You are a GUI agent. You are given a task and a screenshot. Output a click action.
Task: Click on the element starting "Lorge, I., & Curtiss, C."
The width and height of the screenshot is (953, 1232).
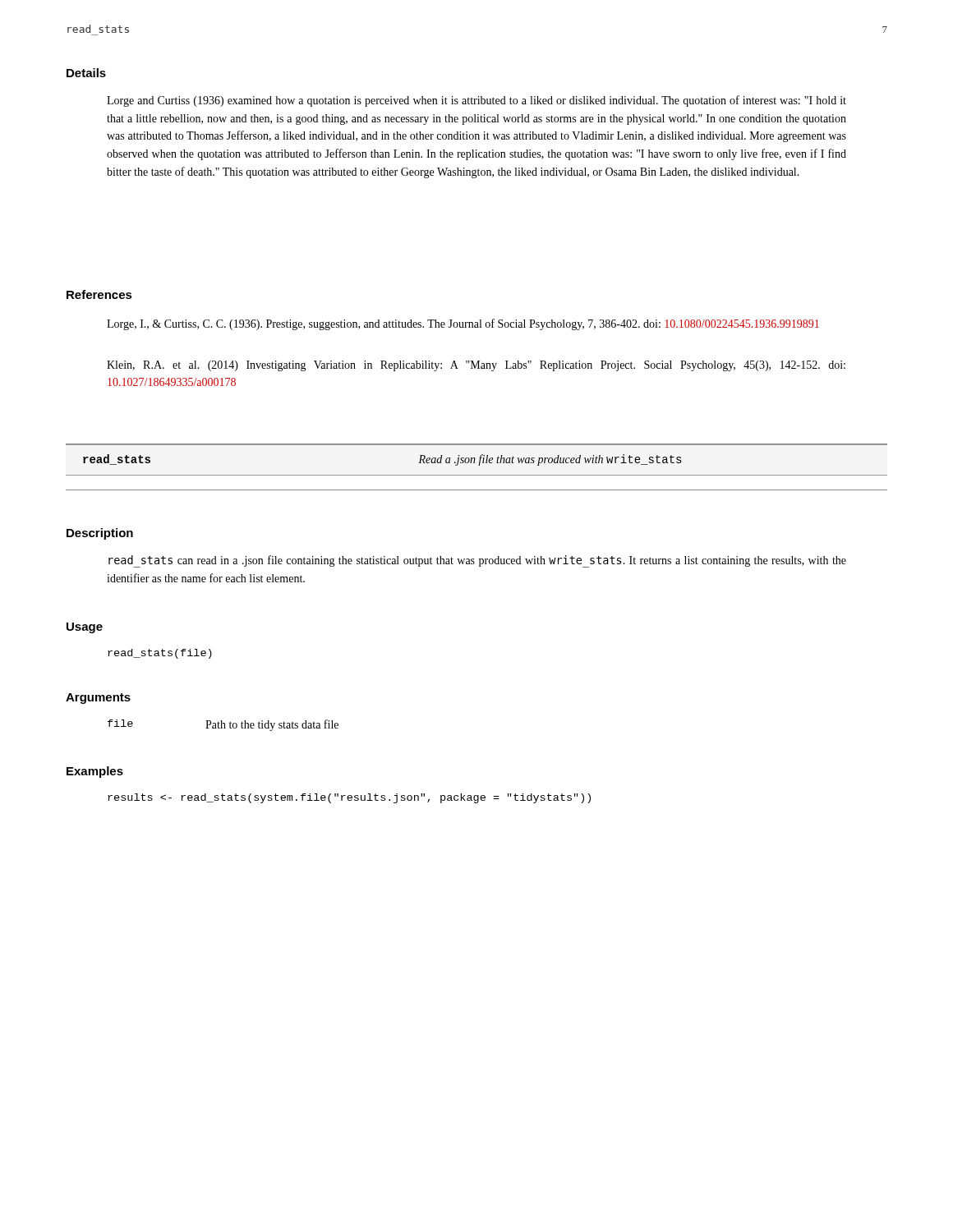(463, 324)
